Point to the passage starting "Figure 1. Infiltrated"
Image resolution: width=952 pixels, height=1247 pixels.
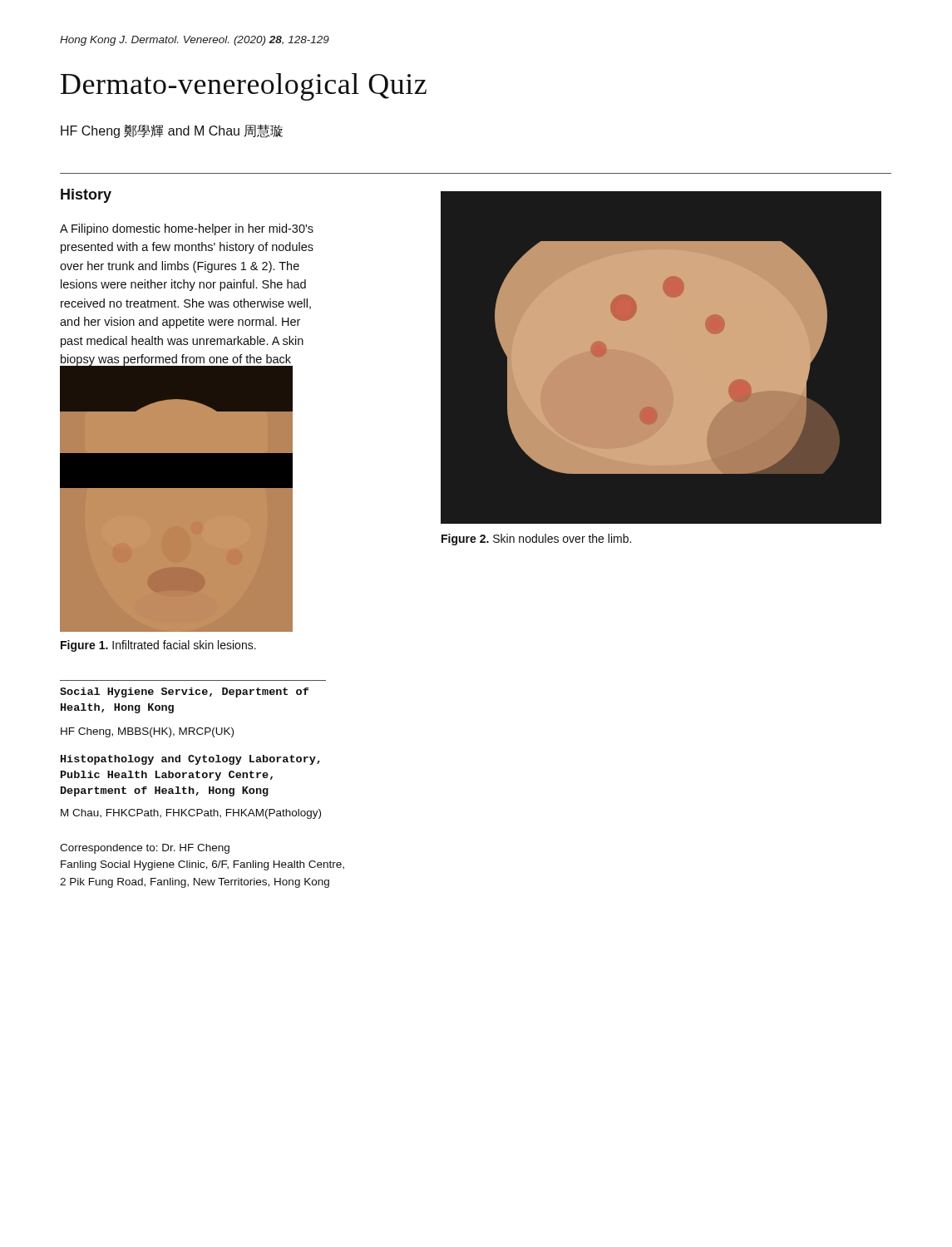point(158,645)
